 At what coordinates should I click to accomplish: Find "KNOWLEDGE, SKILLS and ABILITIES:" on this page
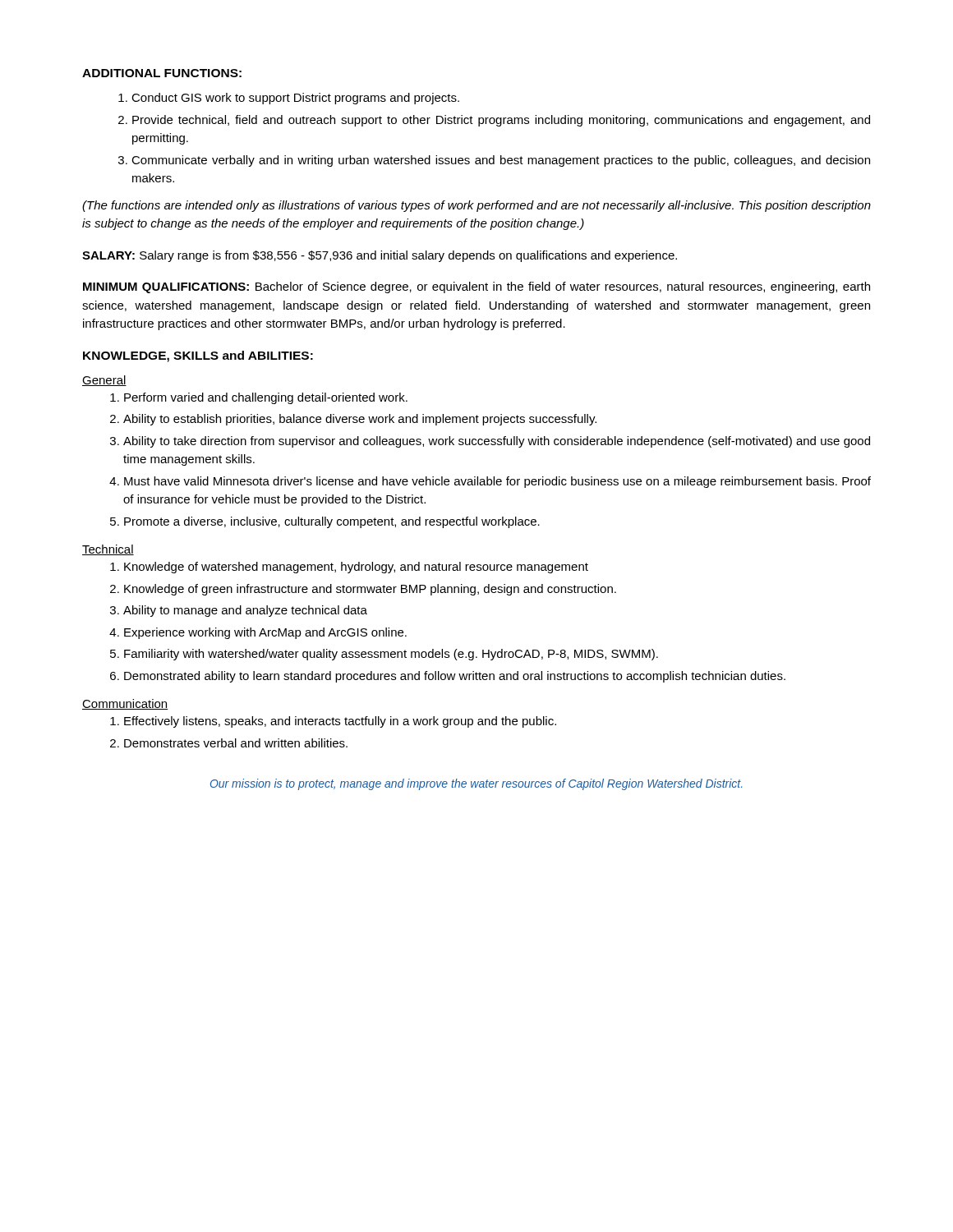(x=198, y=355)
